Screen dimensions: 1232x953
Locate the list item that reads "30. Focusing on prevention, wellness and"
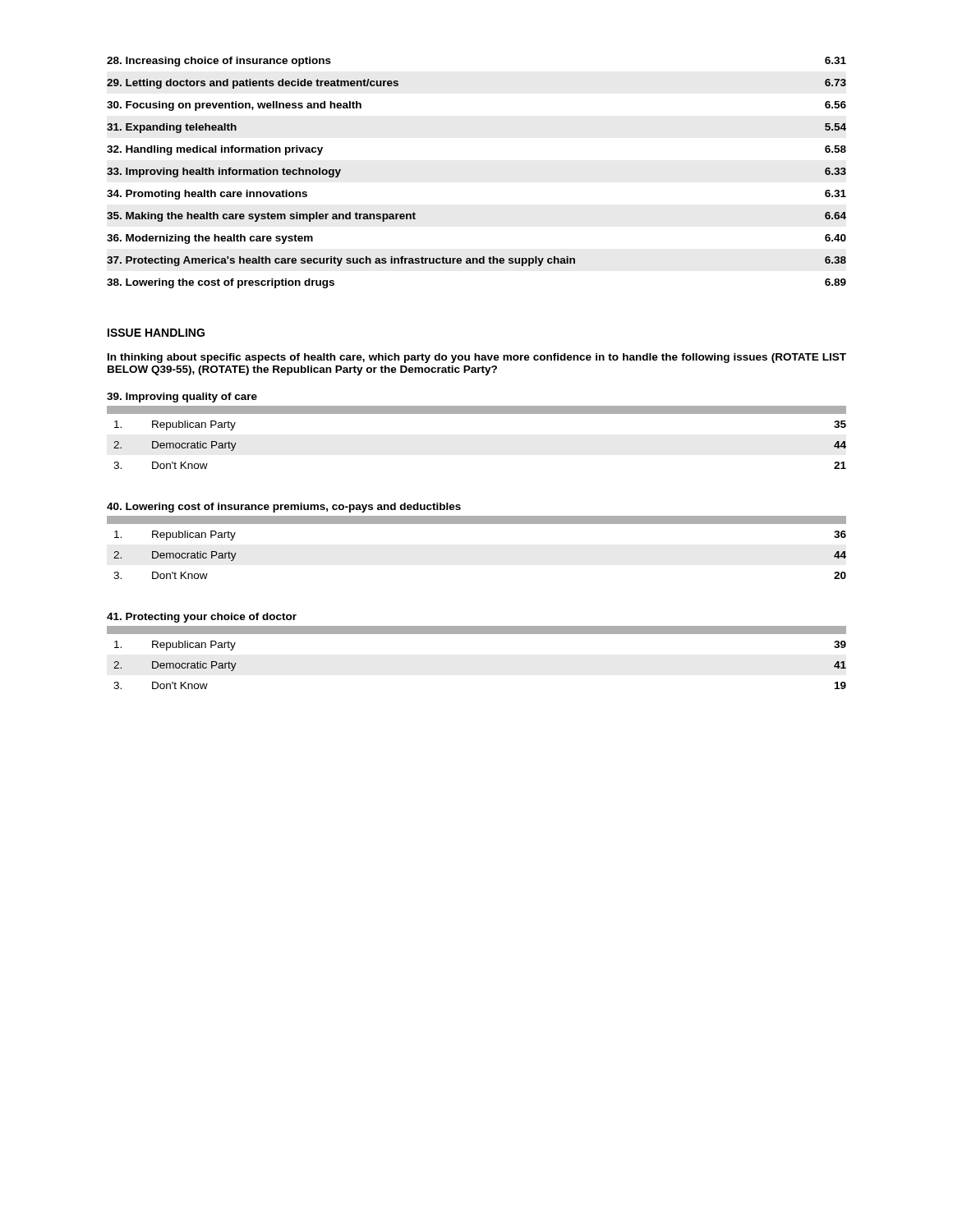click(232, 106)
